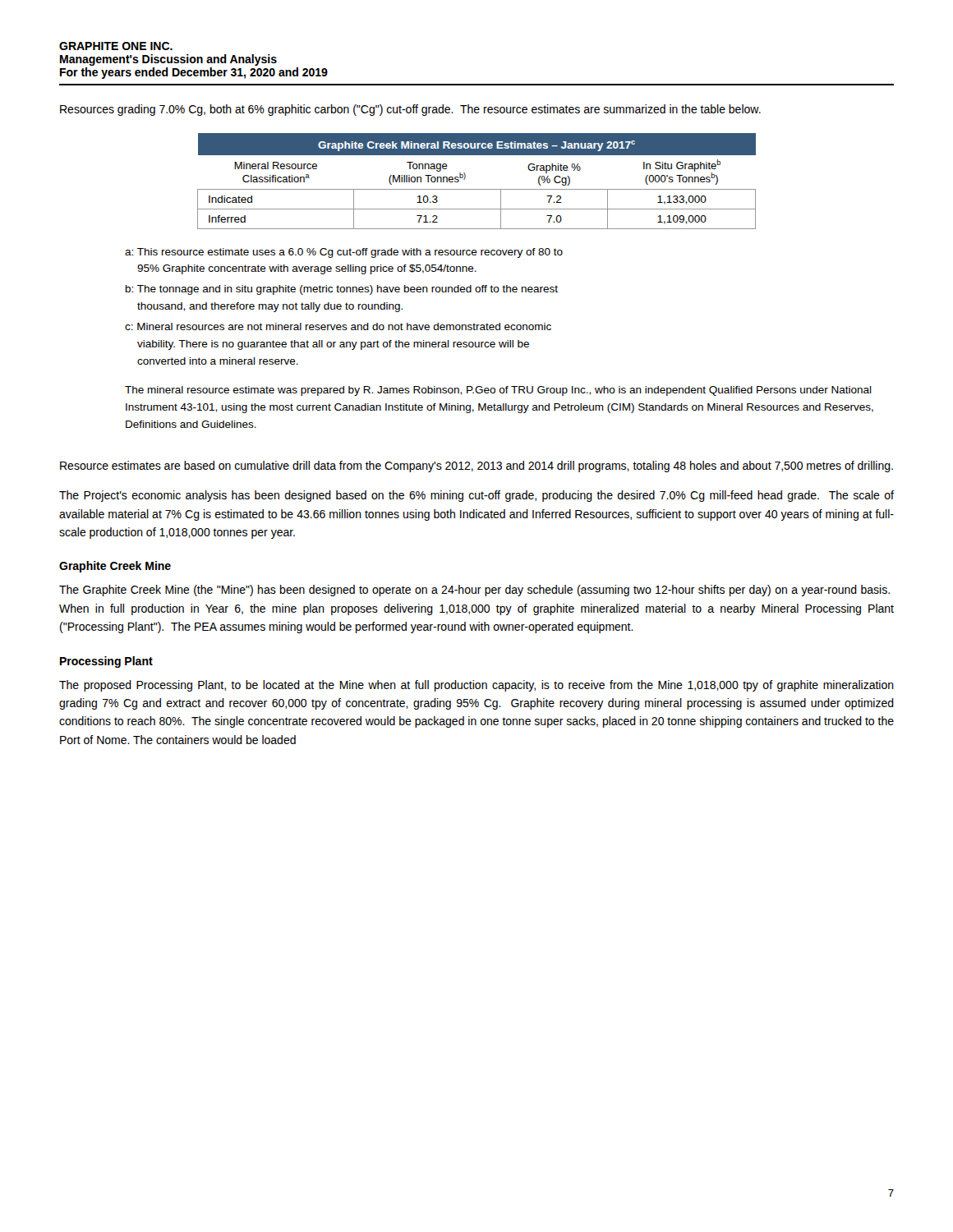Screen dimensions: 1232x953
Task: Click on the table containing "Tonnage (Million Tonnes"
Action: (x=476, y=181)
